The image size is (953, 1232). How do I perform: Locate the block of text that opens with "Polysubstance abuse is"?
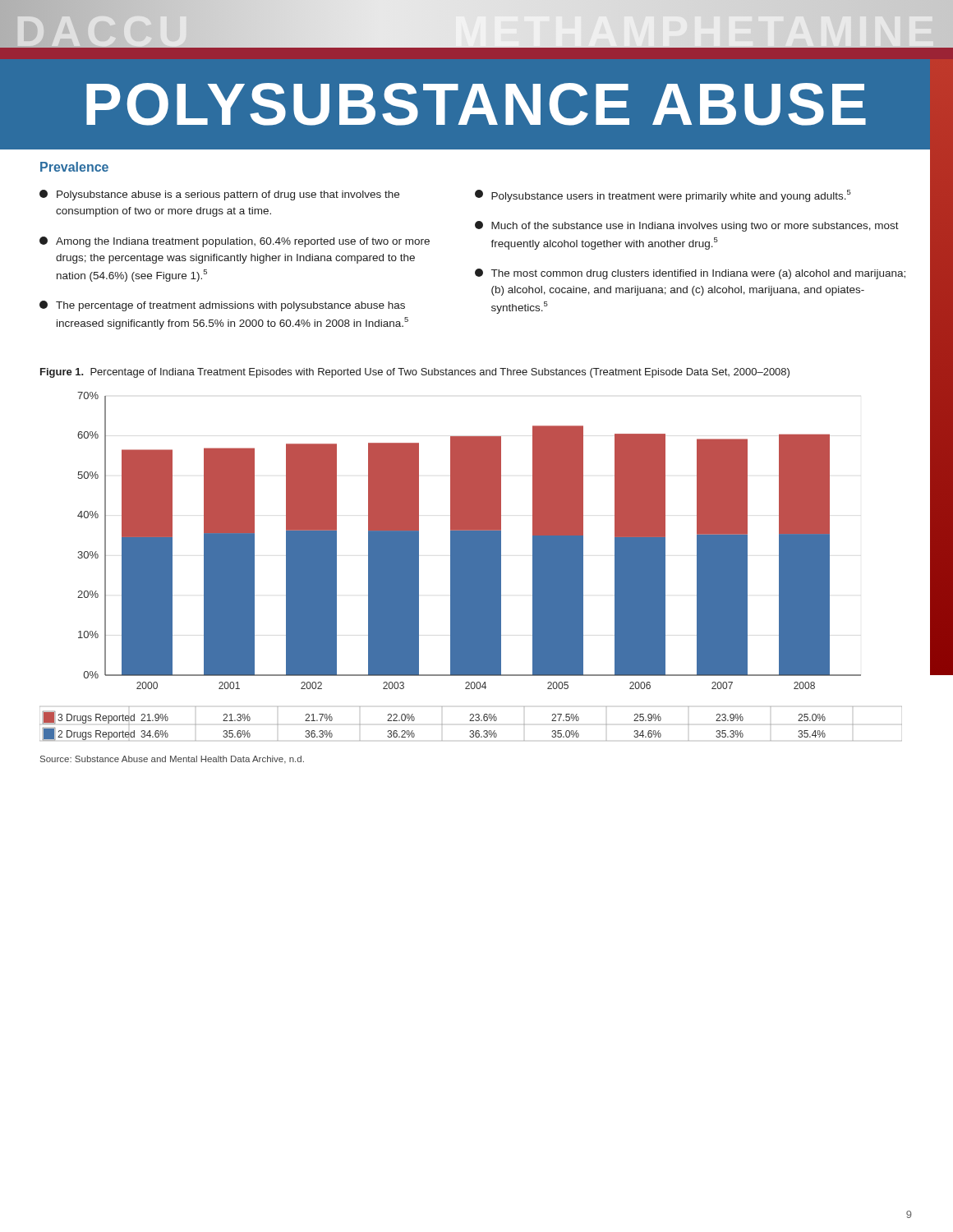coord(241,203)
